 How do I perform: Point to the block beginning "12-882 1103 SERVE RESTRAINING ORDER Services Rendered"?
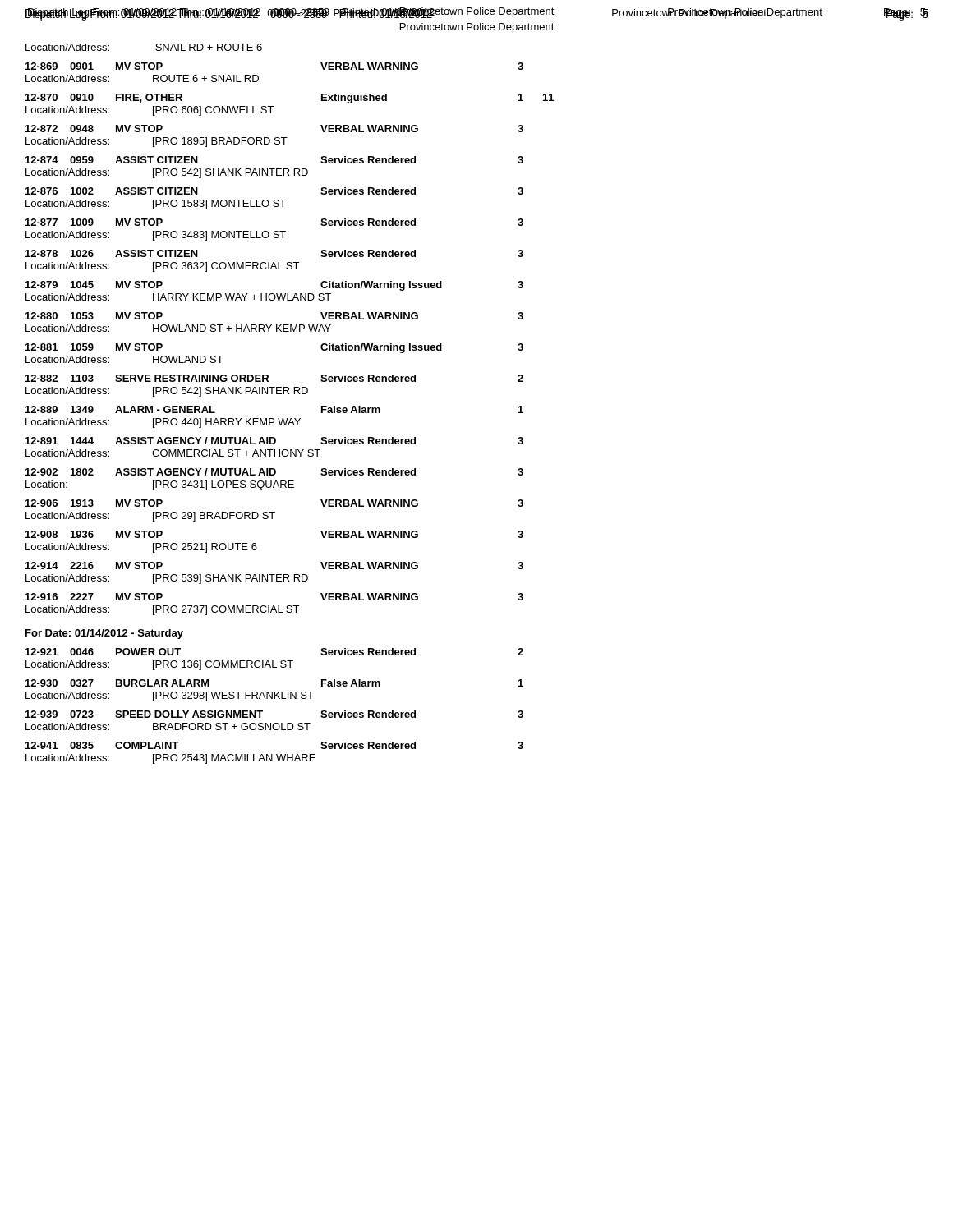pos(274,386)
